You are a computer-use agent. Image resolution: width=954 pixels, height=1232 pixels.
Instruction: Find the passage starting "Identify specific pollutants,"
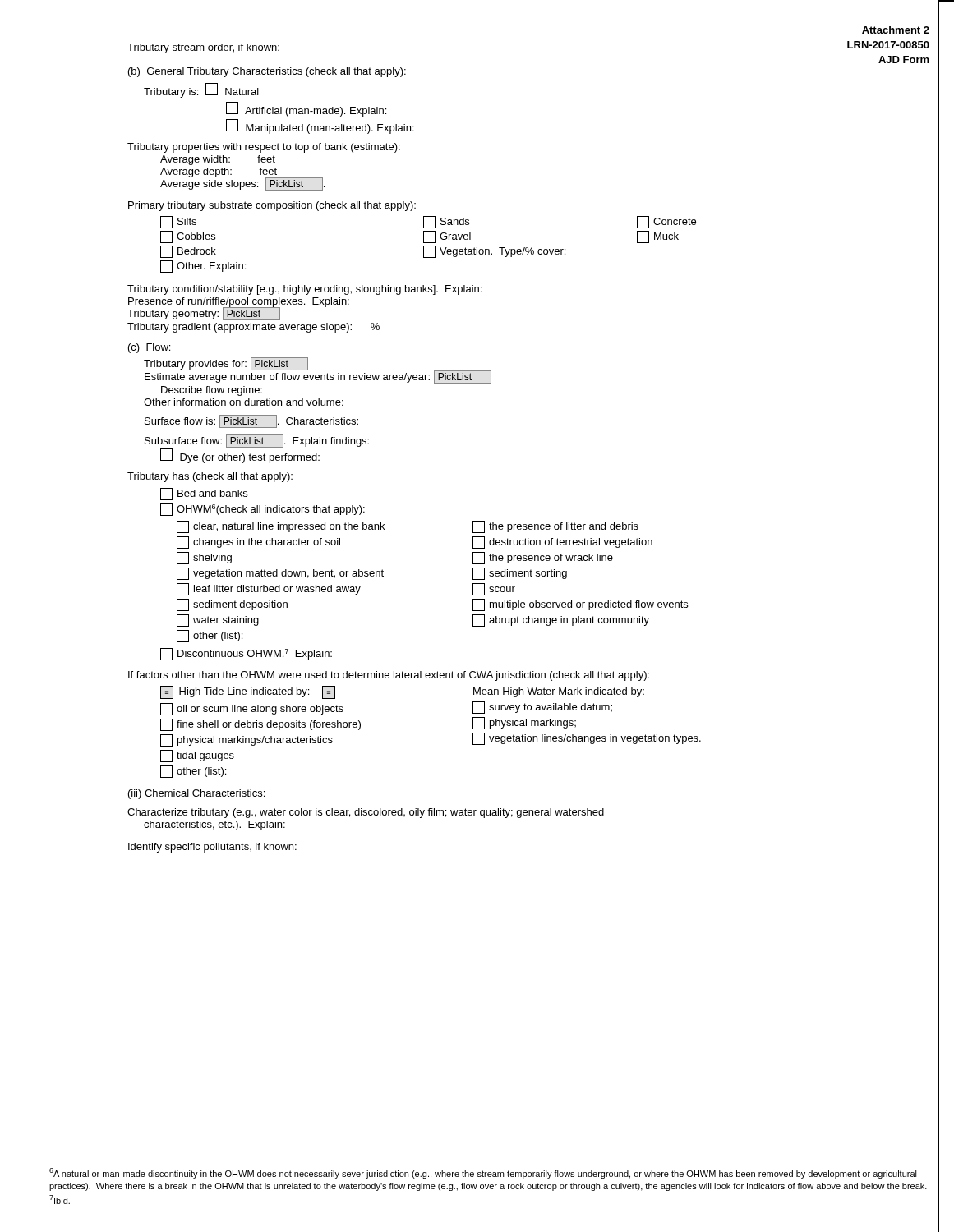212,846
